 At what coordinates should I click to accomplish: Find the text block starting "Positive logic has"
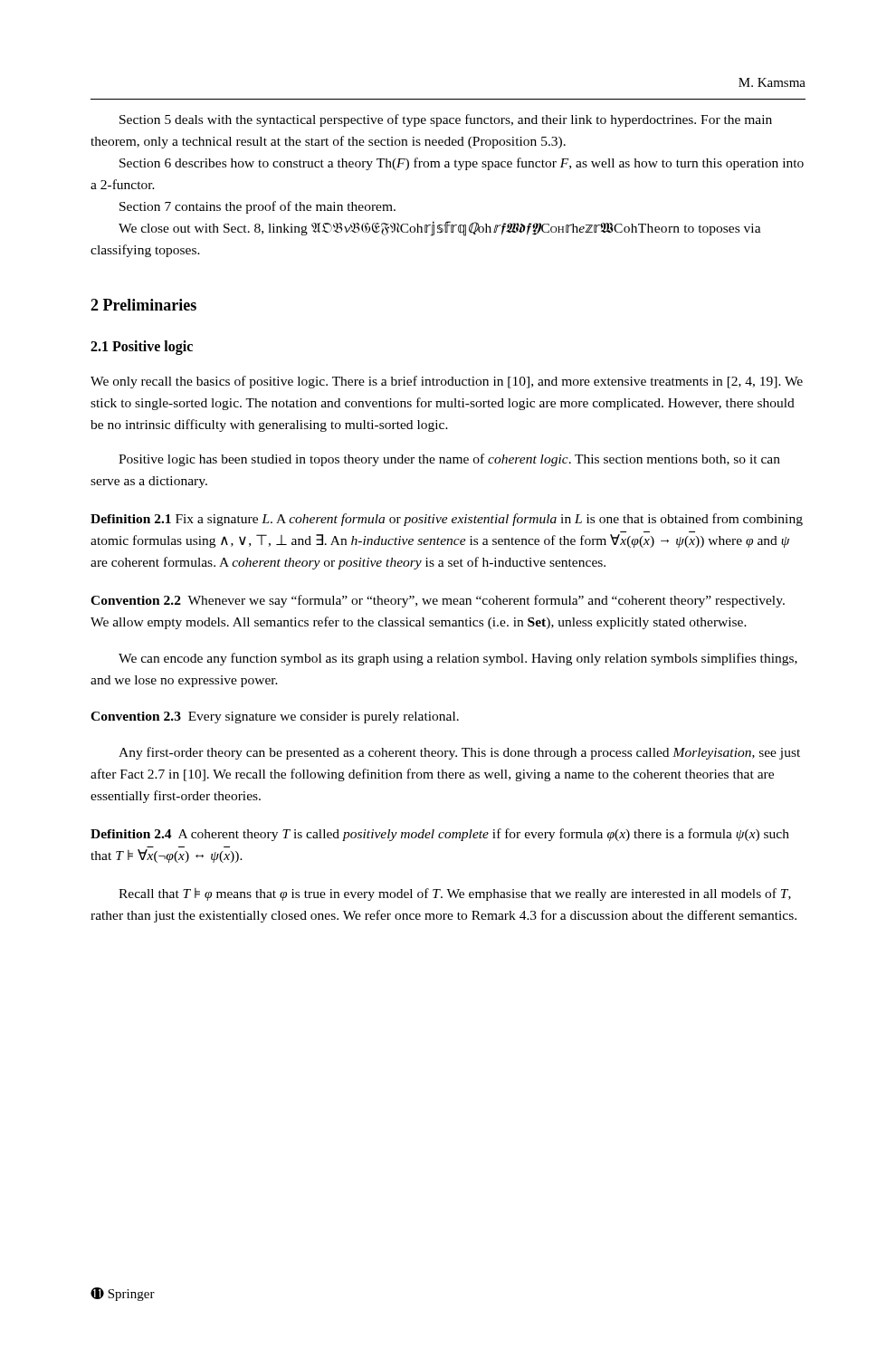click(435, 469)
